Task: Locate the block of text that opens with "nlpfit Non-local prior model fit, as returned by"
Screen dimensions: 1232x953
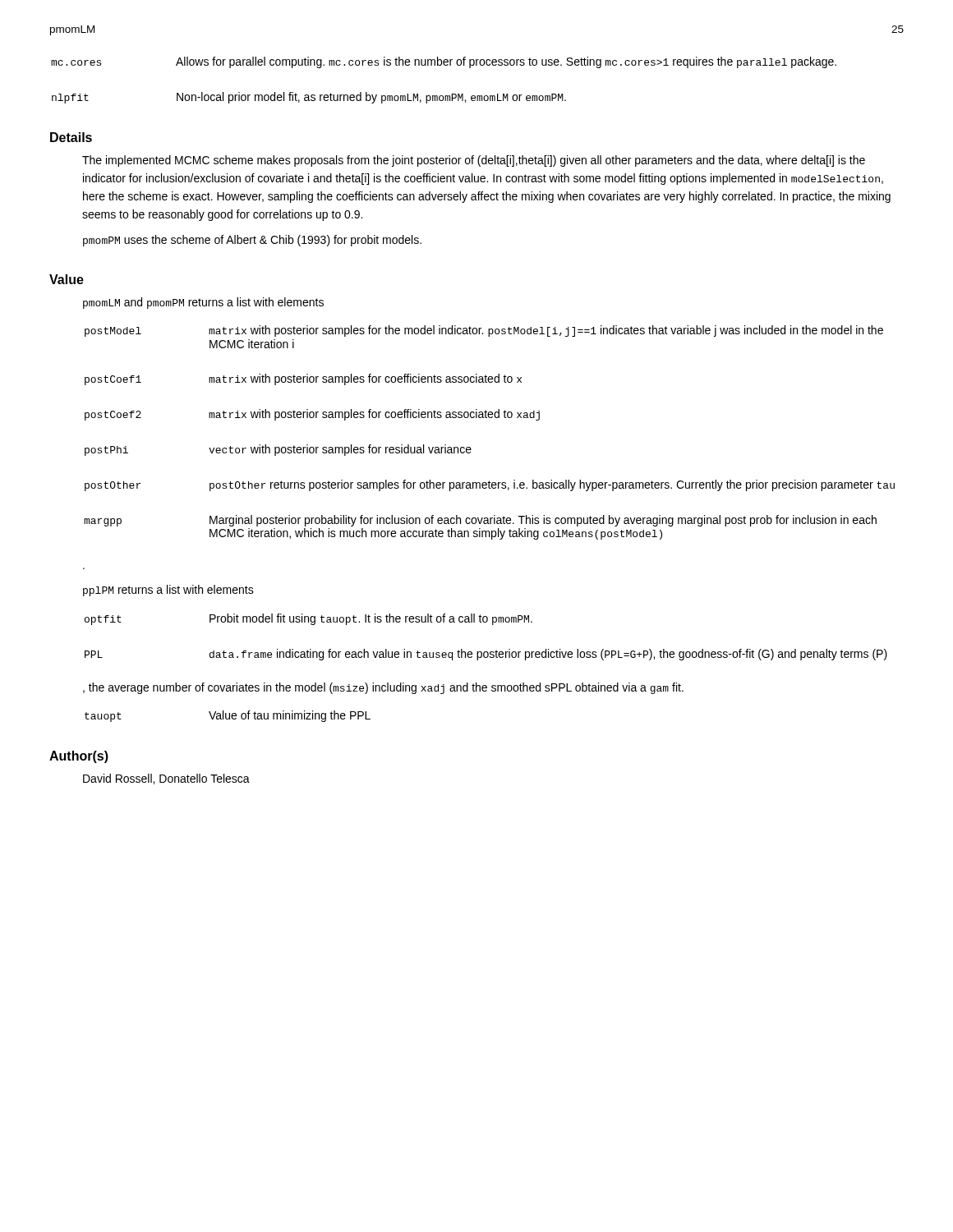Action: (x=476, y=97)
